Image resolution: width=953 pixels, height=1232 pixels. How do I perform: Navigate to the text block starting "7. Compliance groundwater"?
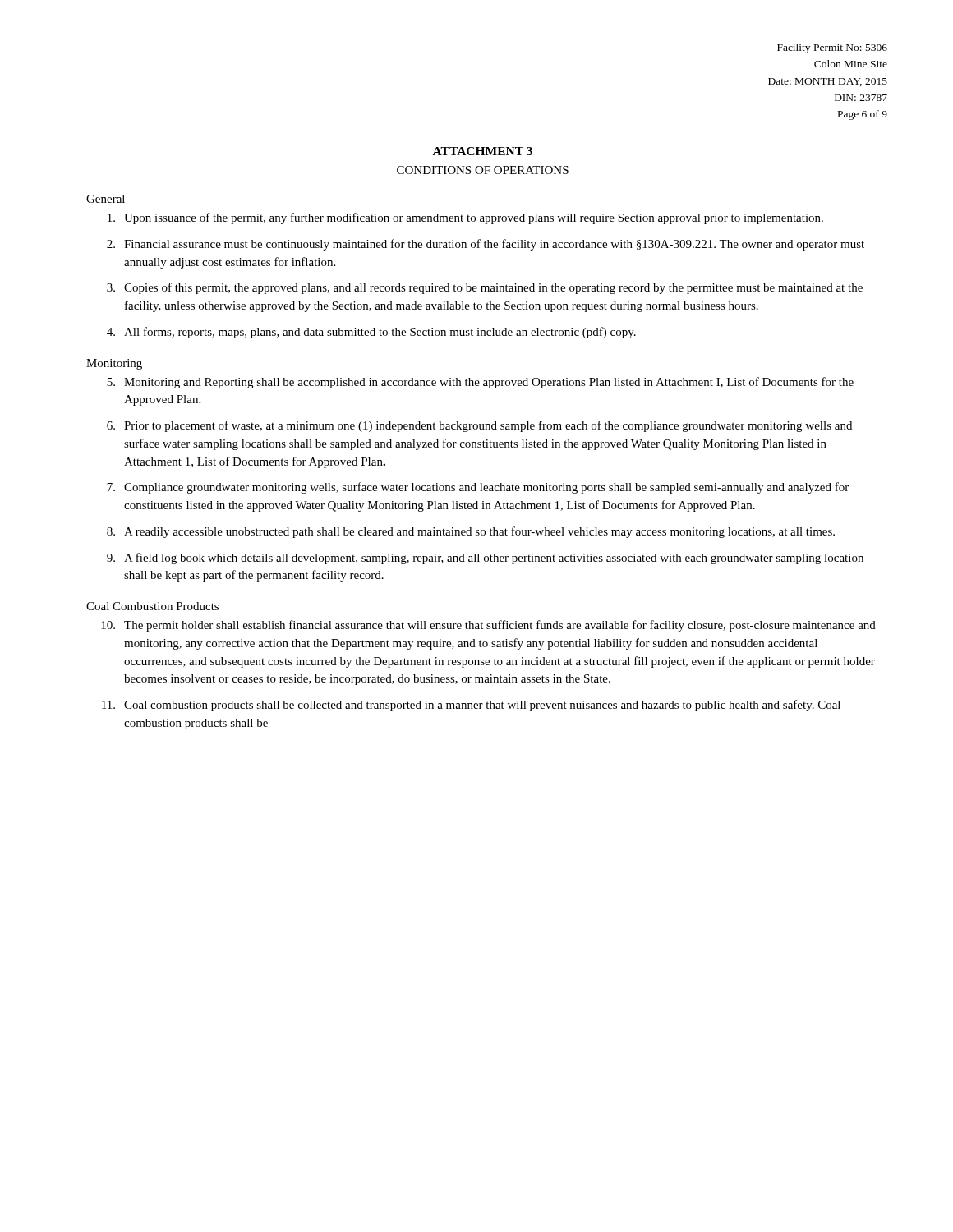coord(483,497)
